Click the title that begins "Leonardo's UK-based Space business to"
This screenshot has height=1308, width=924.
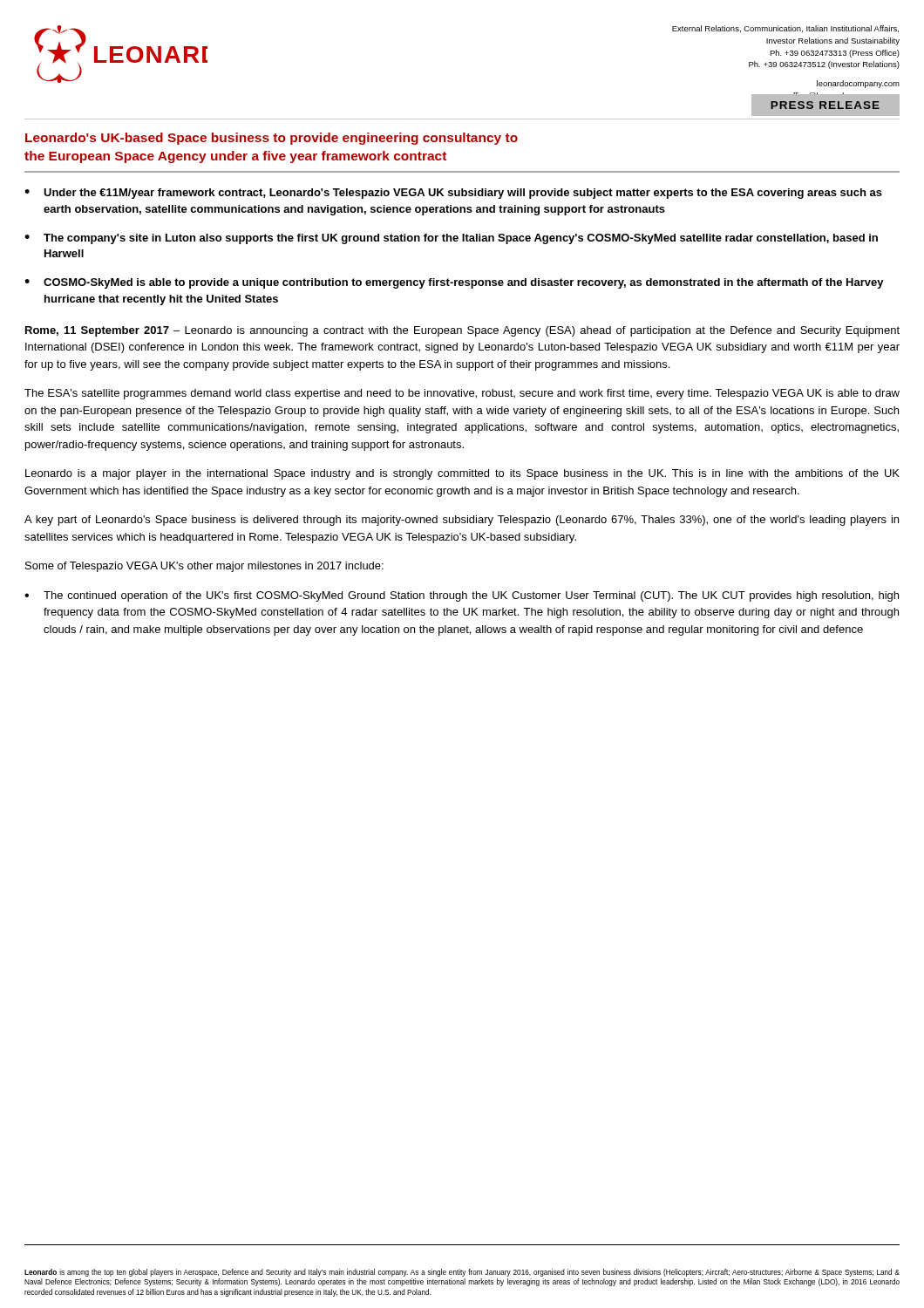click(x=462, y=151)
